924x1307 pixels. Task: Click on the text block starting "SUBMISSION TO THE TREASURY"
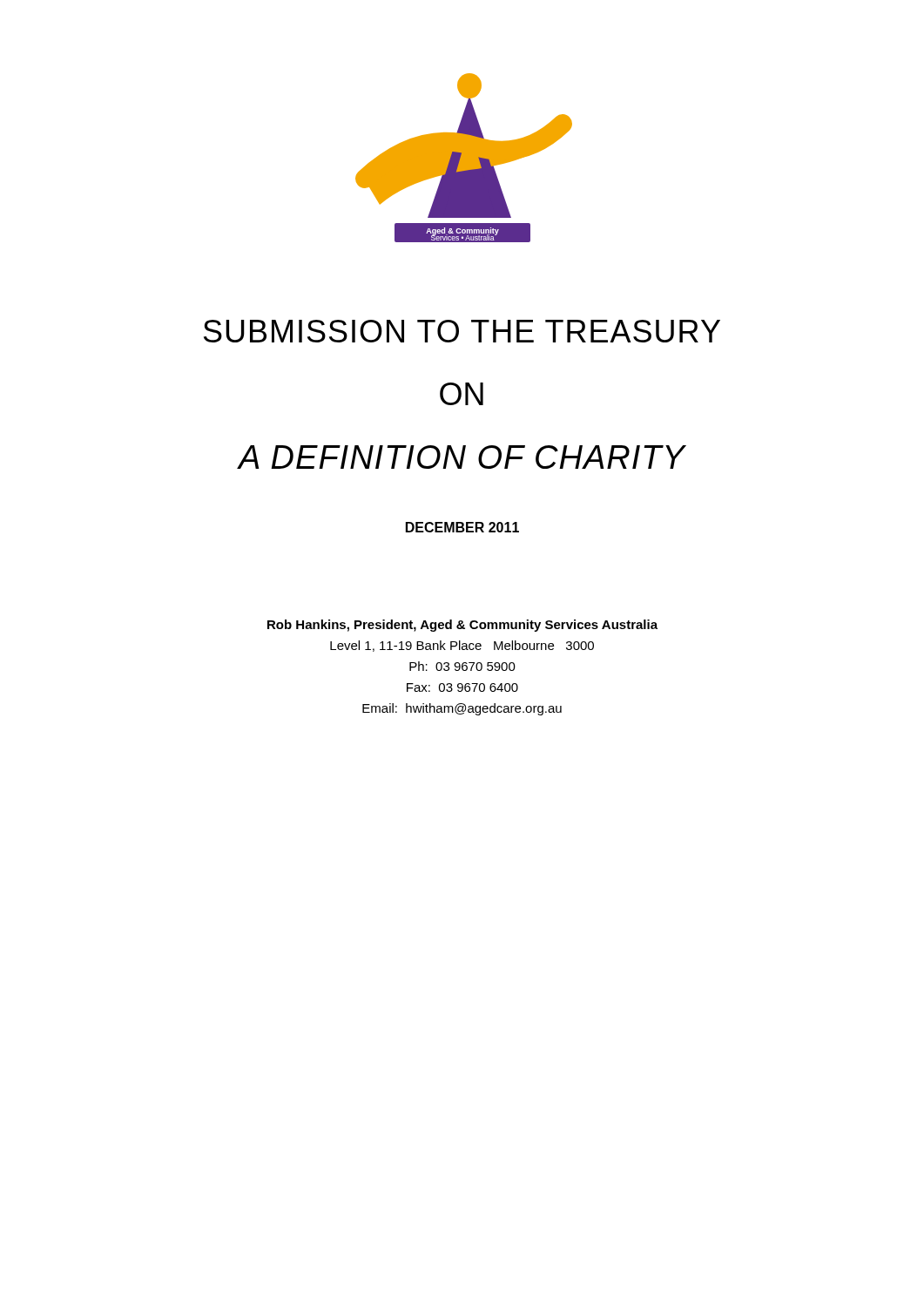(x=462, y=332)
